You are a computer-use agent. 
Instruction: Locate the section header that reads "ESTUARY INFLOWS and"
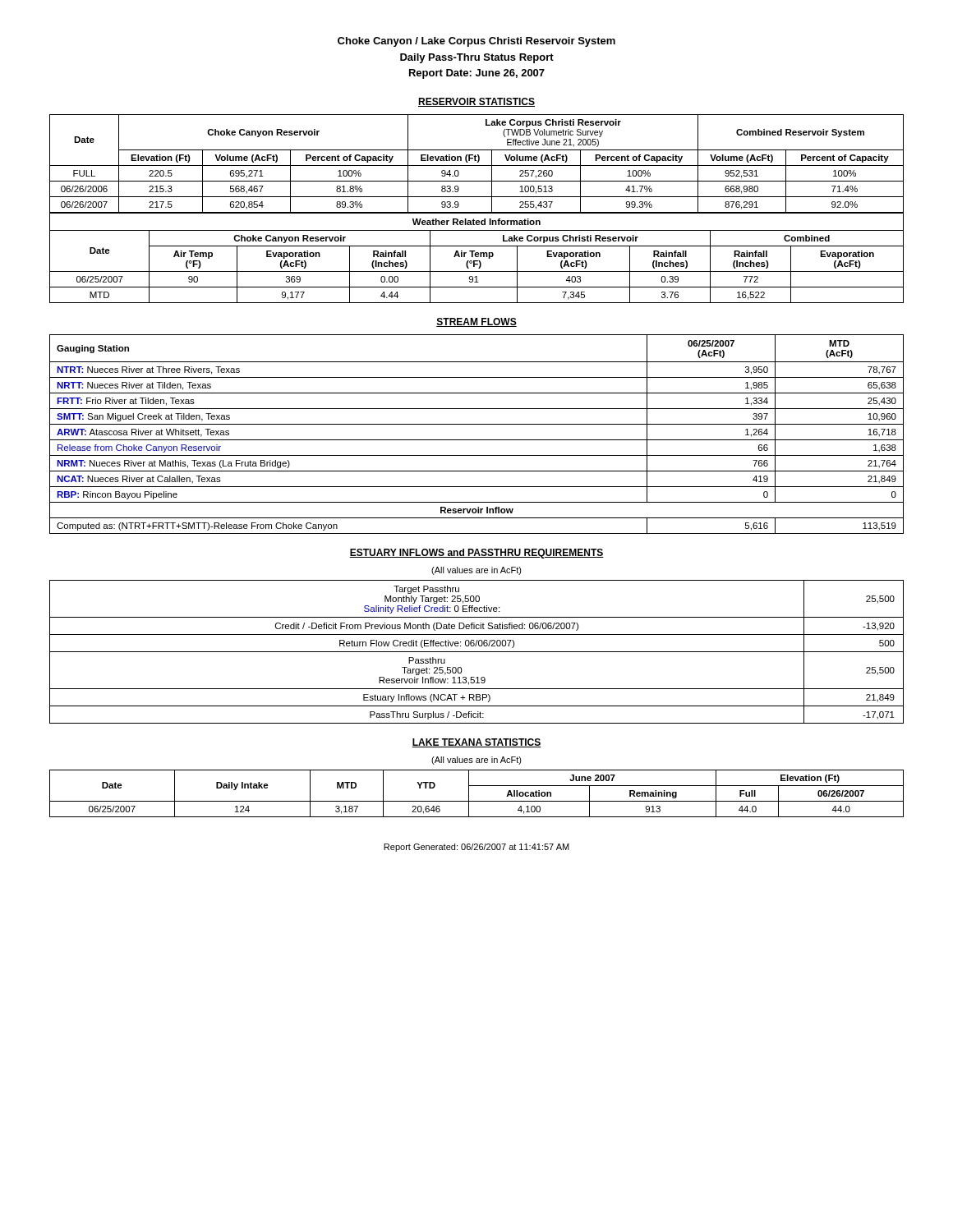(x=476, y=561)
